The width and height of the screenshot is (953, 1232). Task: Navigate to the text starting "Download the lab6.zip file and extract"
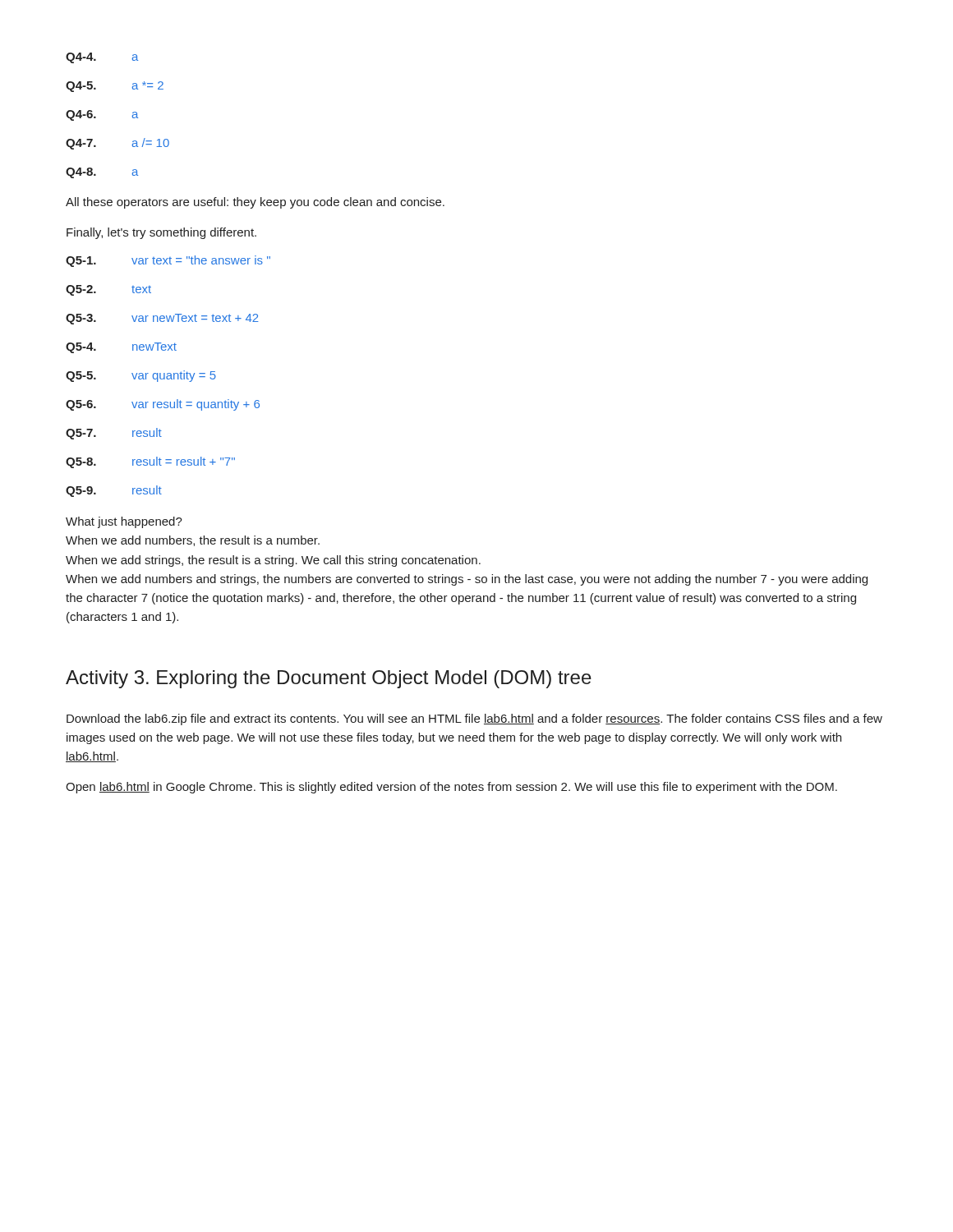click(474, 737)
